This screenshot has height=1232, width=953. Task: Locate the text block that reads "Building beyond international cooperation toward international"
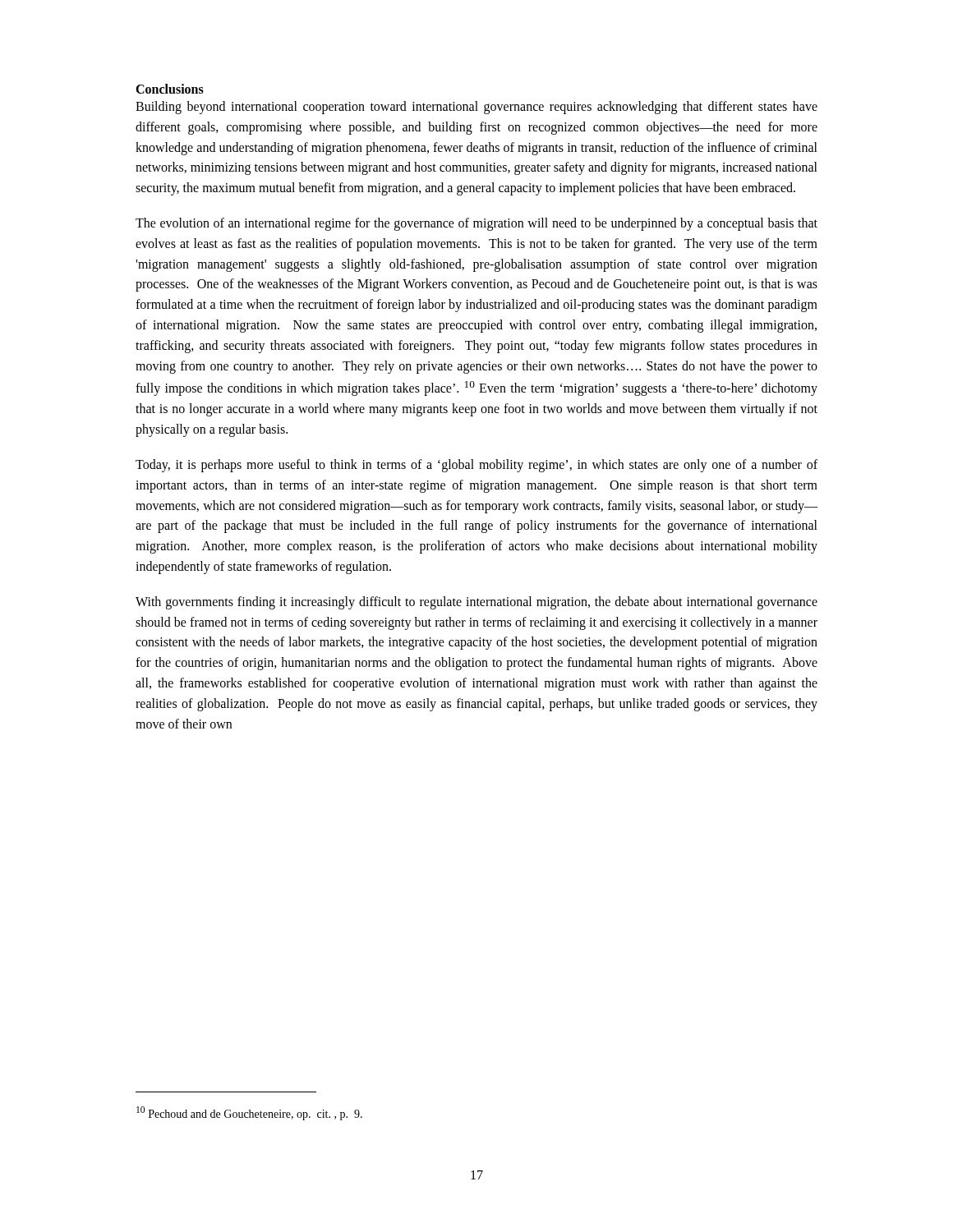(476, 147)
